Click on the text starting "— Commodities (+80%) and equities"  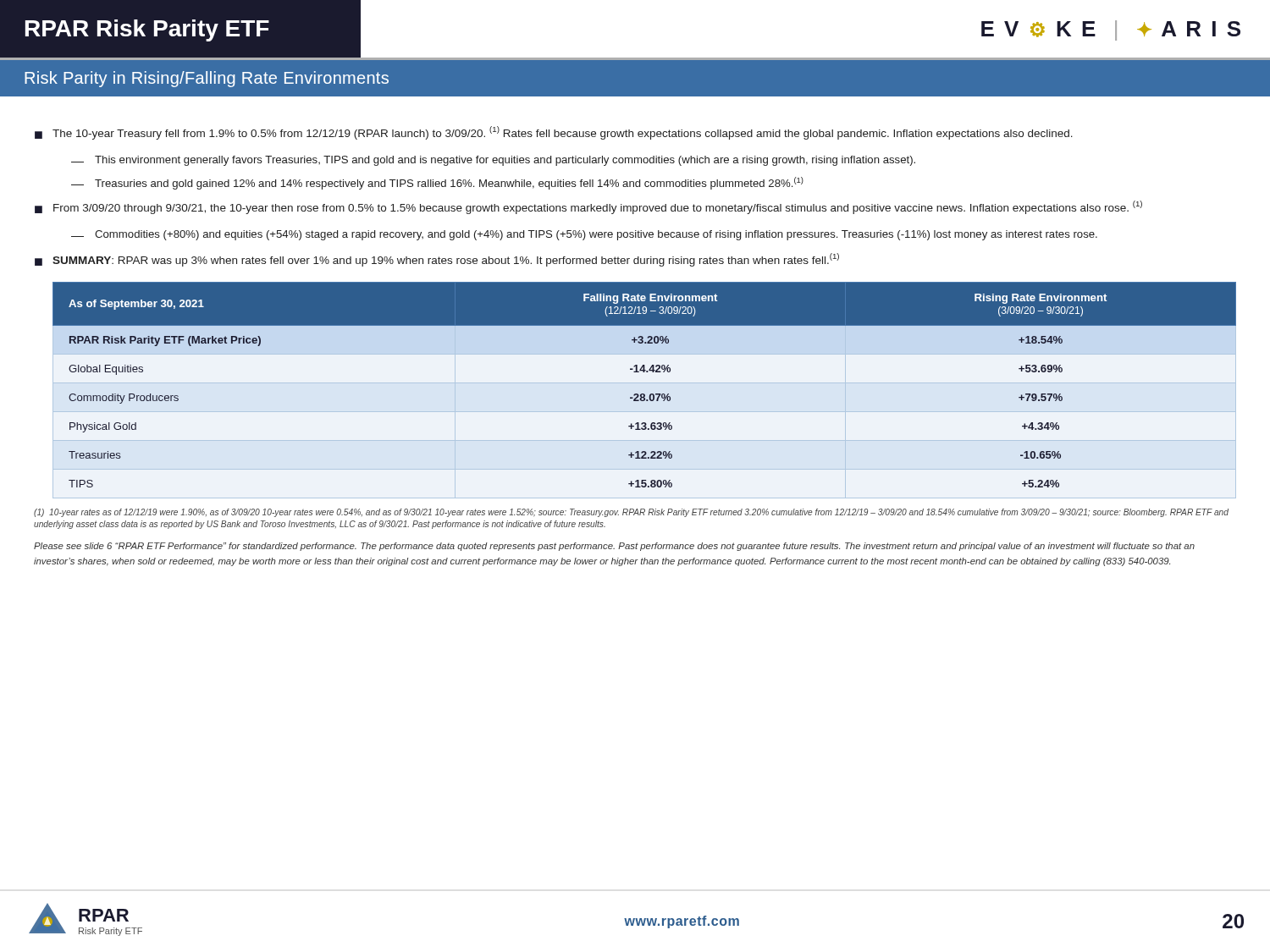pyautogui.click(x=654, y=235)
